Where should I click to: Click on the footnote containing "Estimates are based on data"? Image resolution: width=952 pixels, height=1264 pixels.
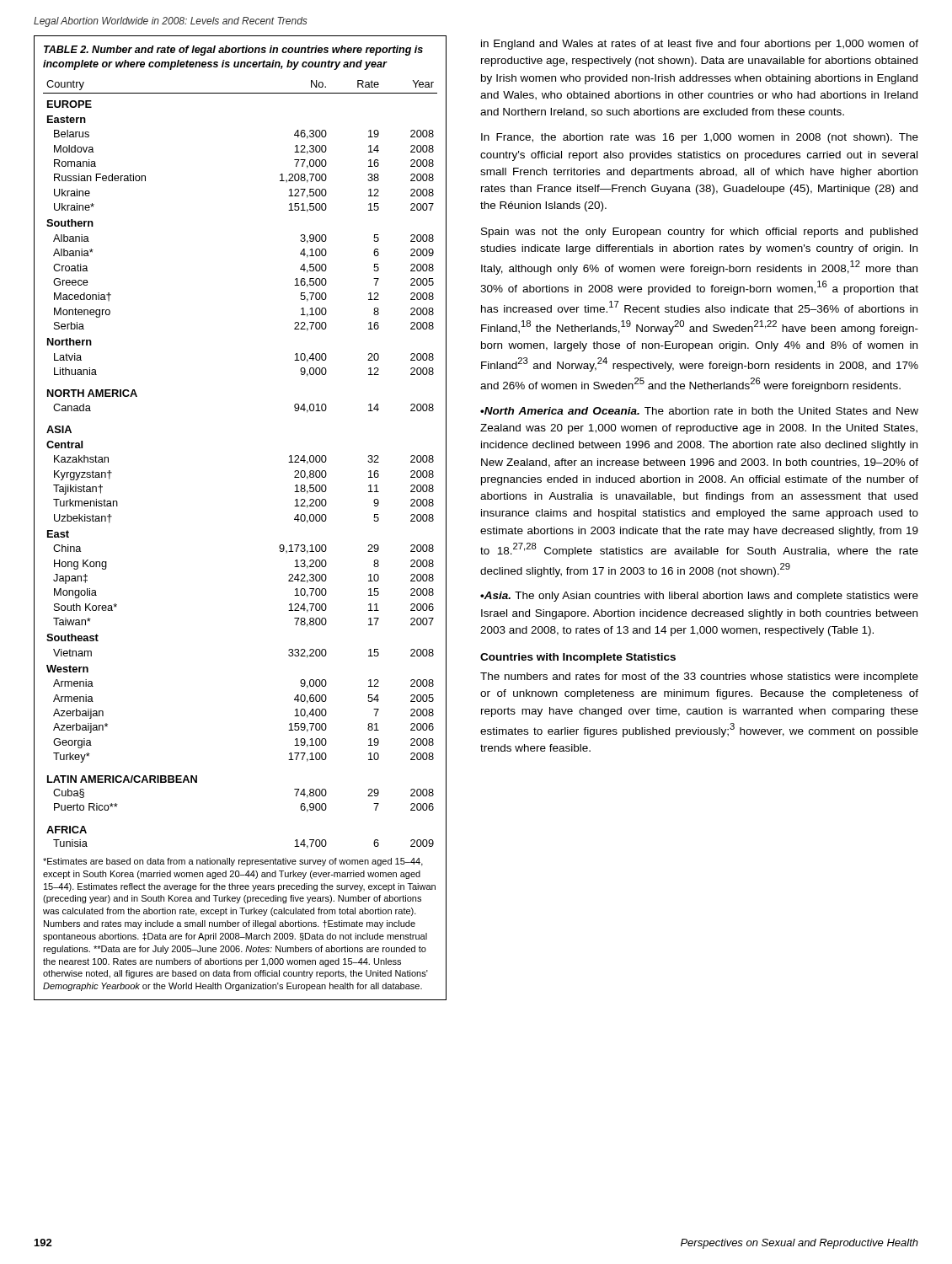[x=240, y=924]
